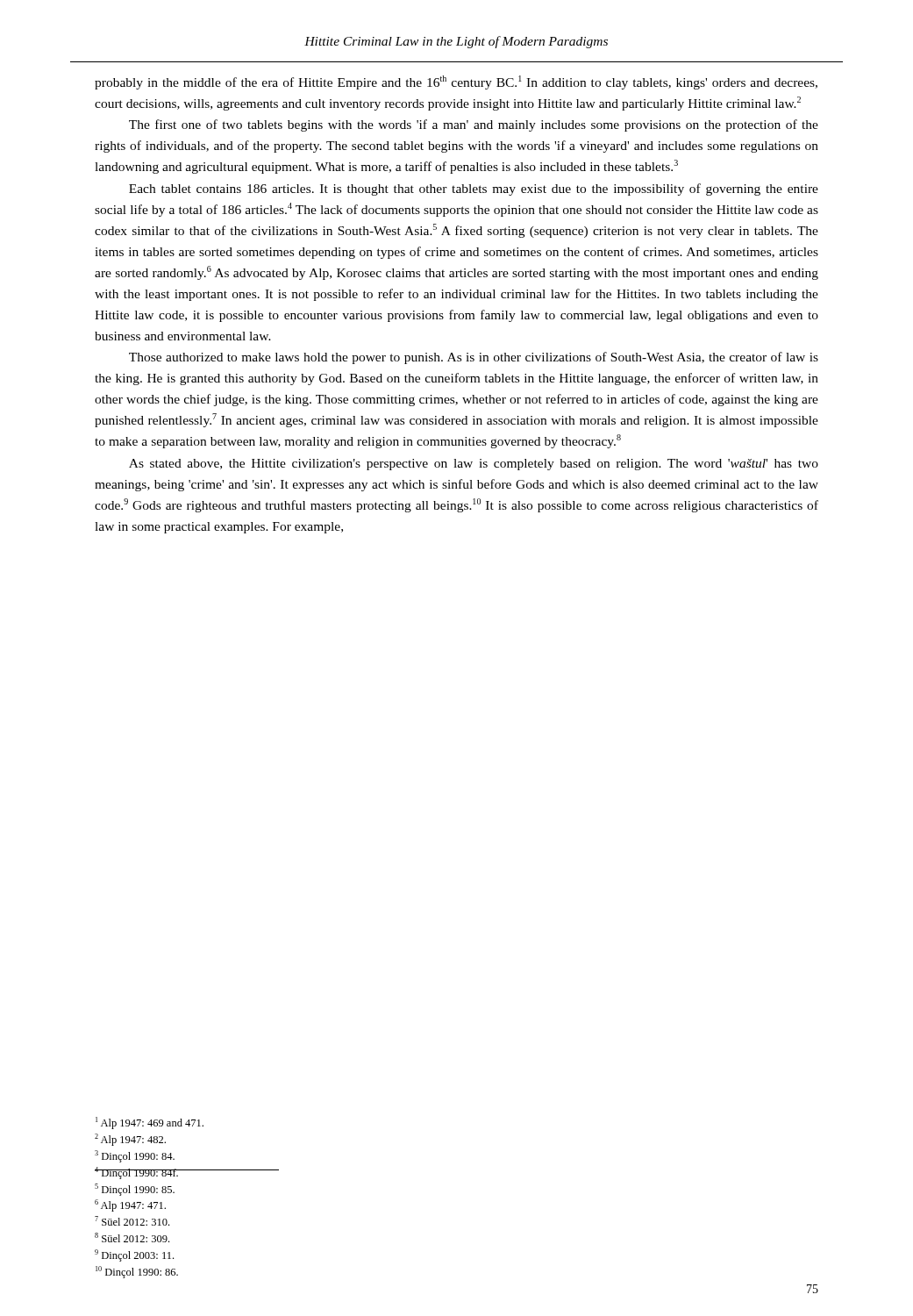
Task: Locate the block of text that opens with "probably in the middle"
Action: point(456,93)
